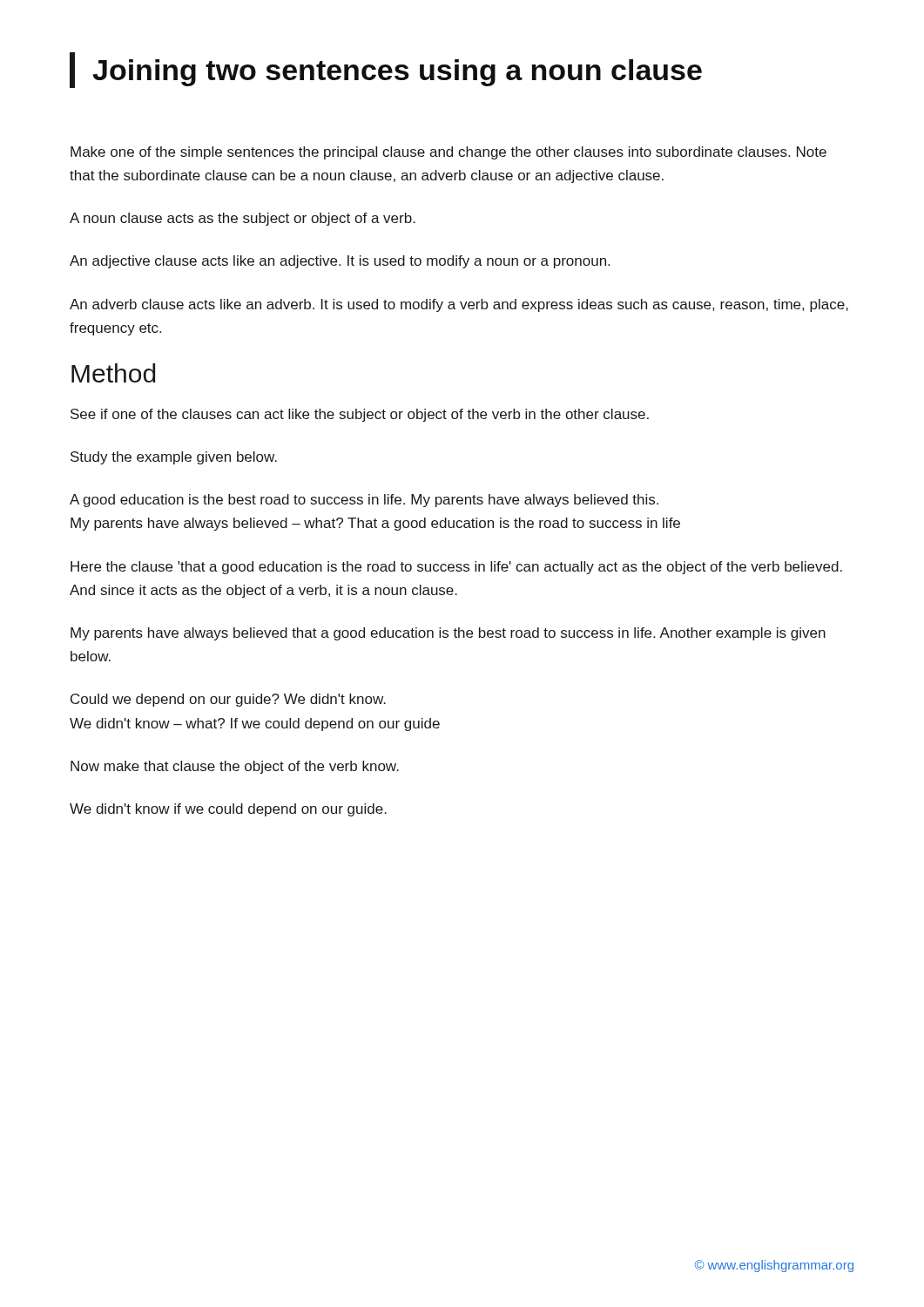Navigate to the text block starting "Joining two sentences using a"
The width and height of the screenshot is (924, 1307).
point(473,70)
